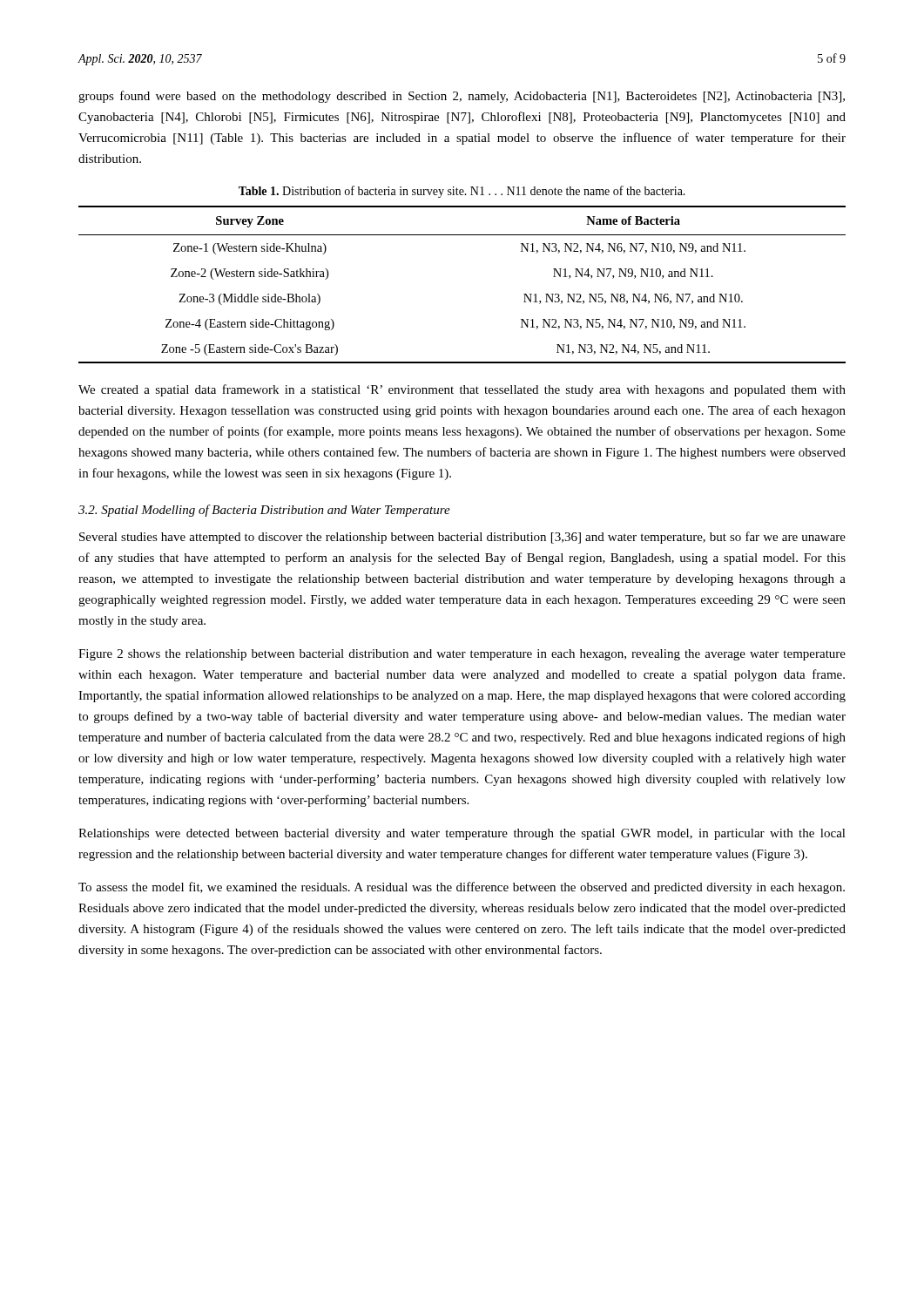Find the text block containing "Relationships were detected between"
924x1307 pixels.
(x=462, y=843)
